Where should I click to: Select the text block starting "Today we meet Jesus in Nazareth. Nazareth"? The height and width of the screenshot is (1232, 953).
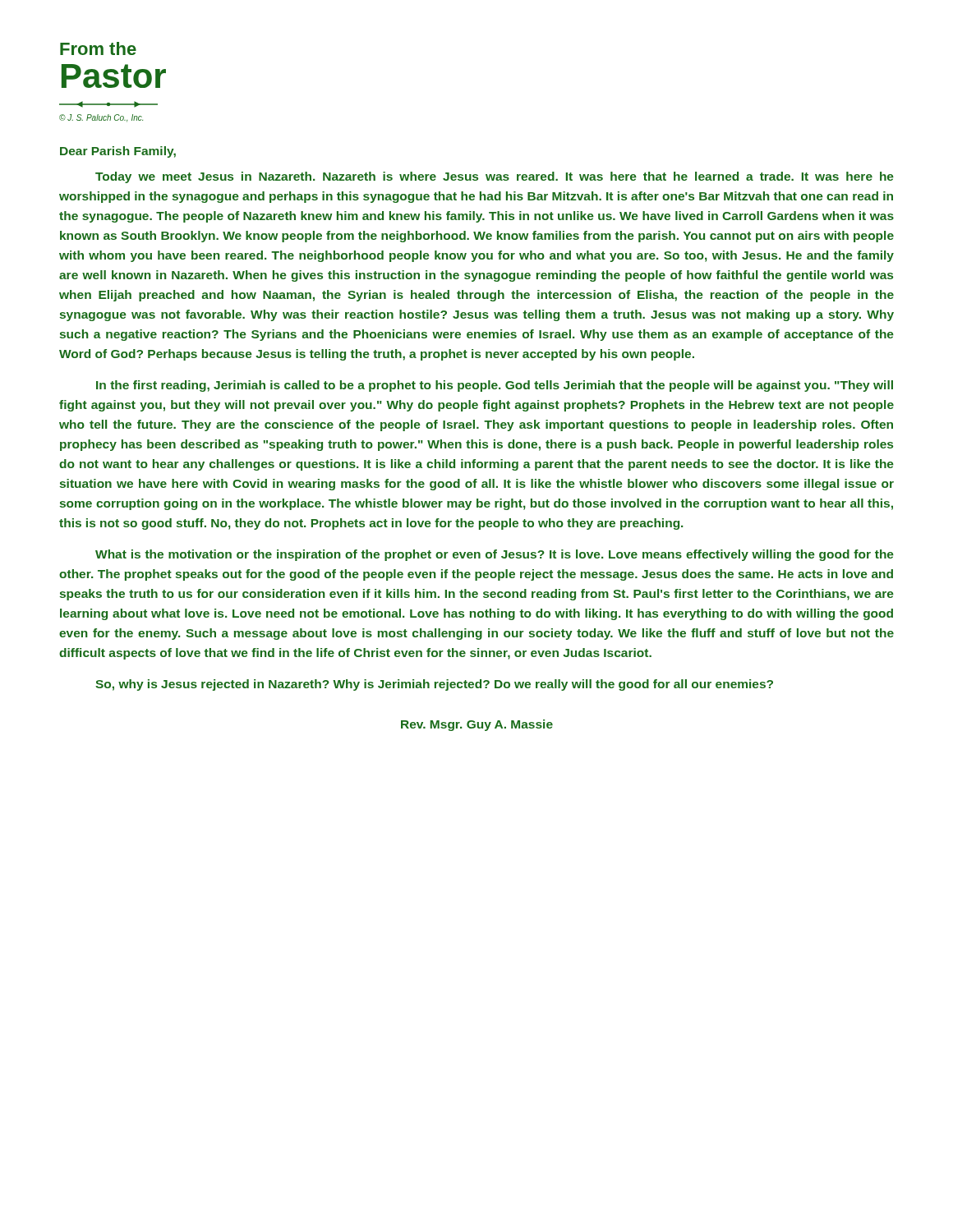tap(476, 264)
